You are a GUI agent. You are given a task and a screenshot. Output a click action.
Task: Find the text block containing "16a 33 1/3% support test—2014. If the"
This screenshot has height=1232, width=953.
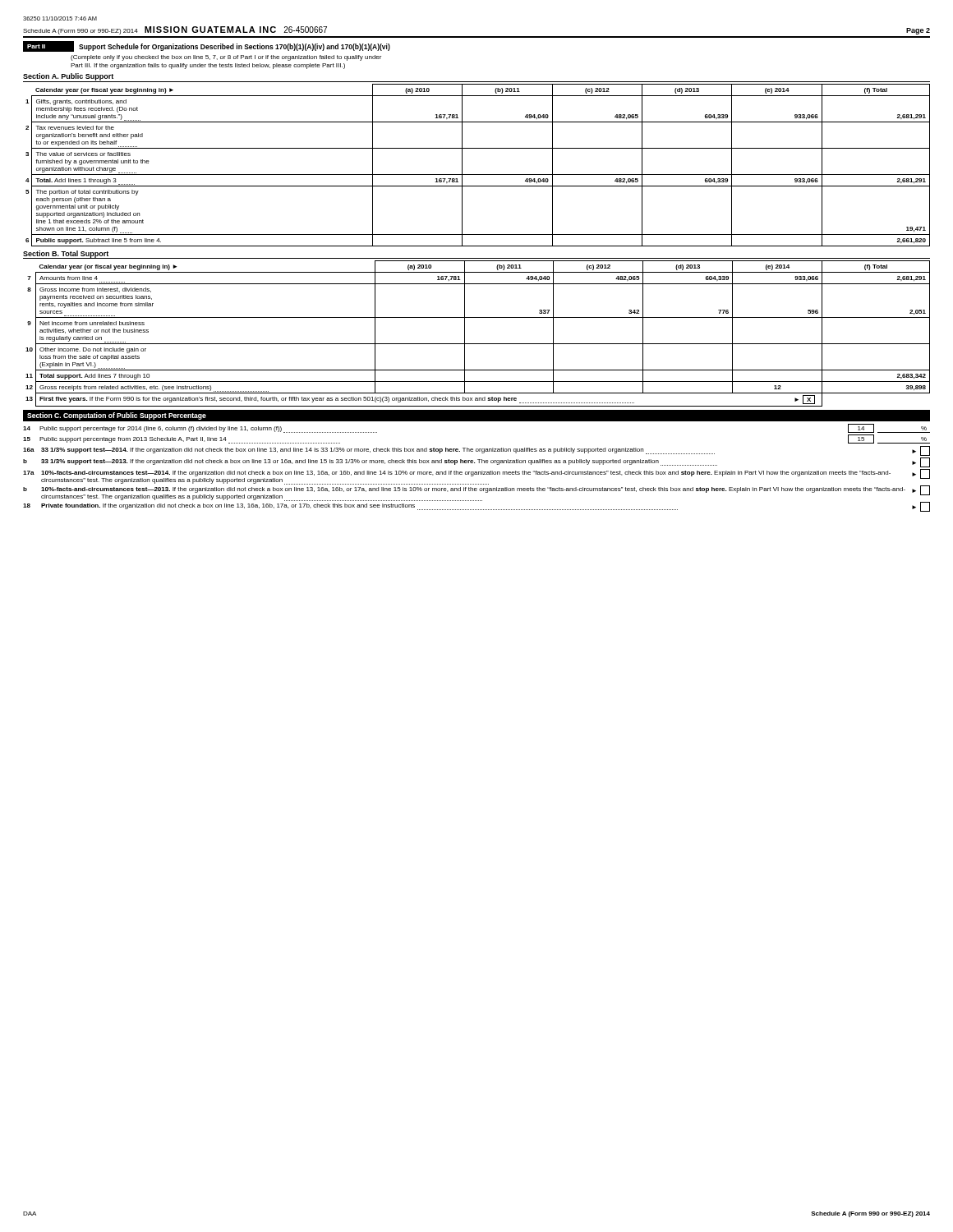pyautogui.click(x=476, y=451)
